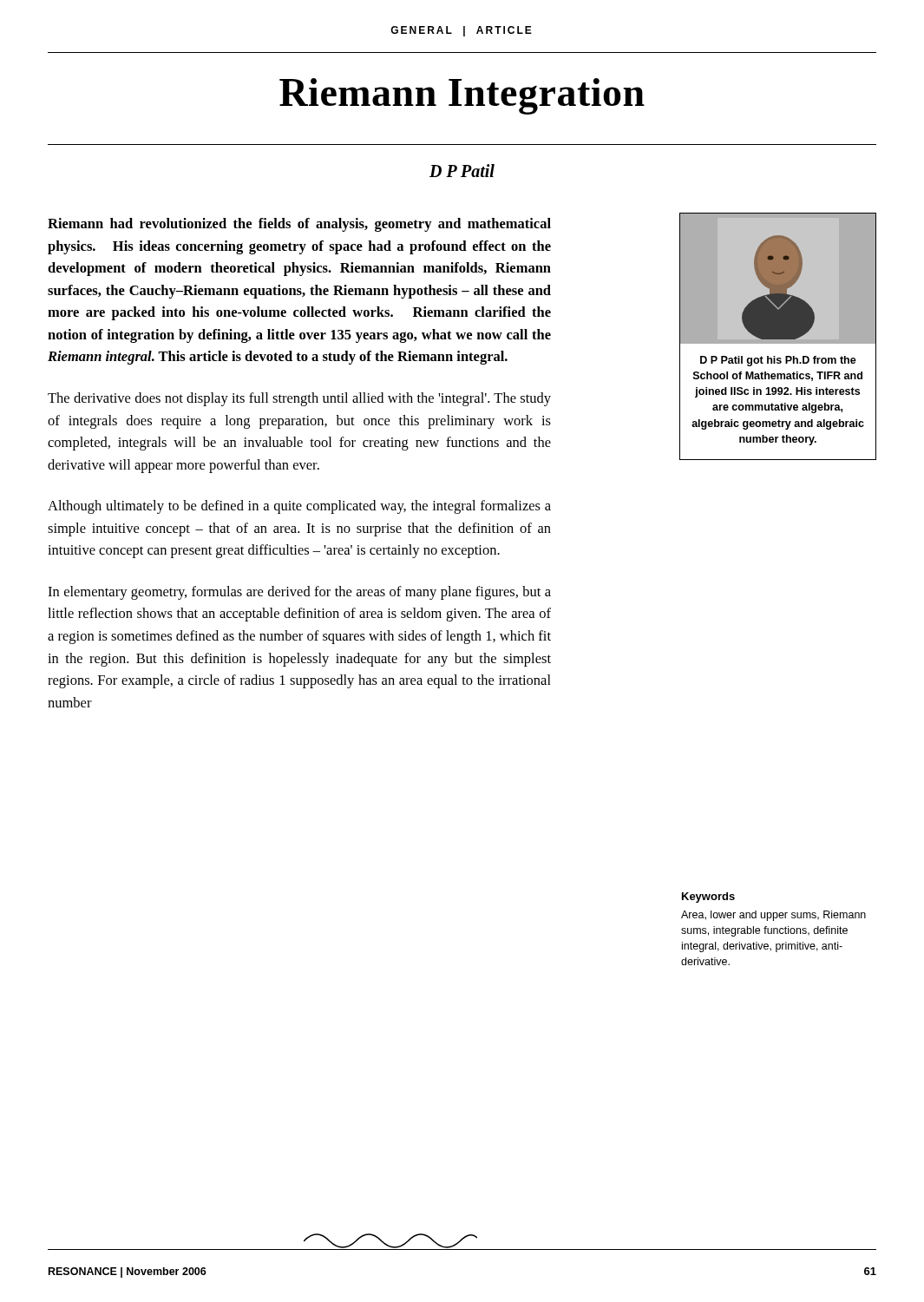This screenshot has height=1302, width=924.
Task: Find the photo
Action: [778, 279]
